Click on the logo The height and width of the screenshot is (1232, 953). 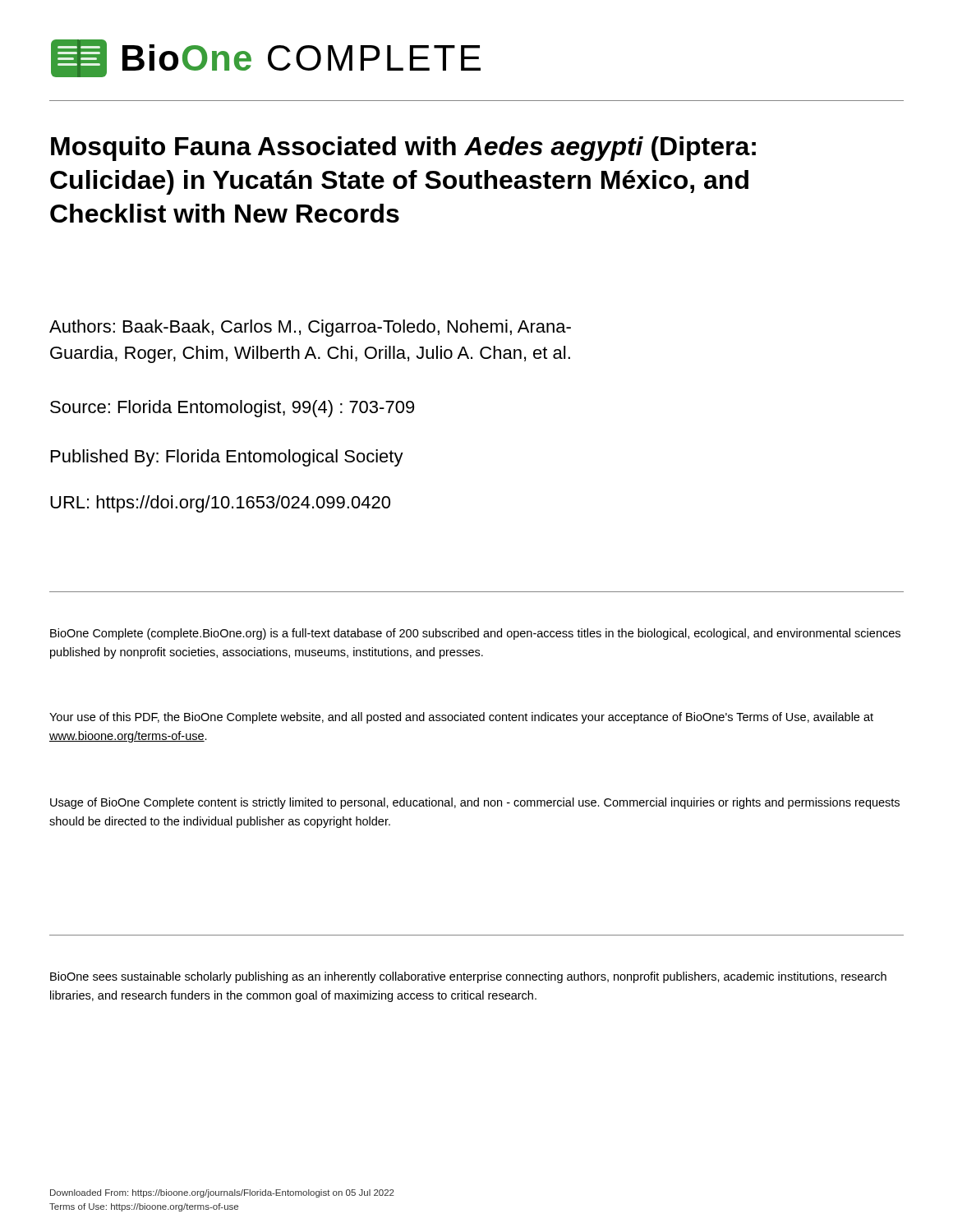tap(476, 58)
